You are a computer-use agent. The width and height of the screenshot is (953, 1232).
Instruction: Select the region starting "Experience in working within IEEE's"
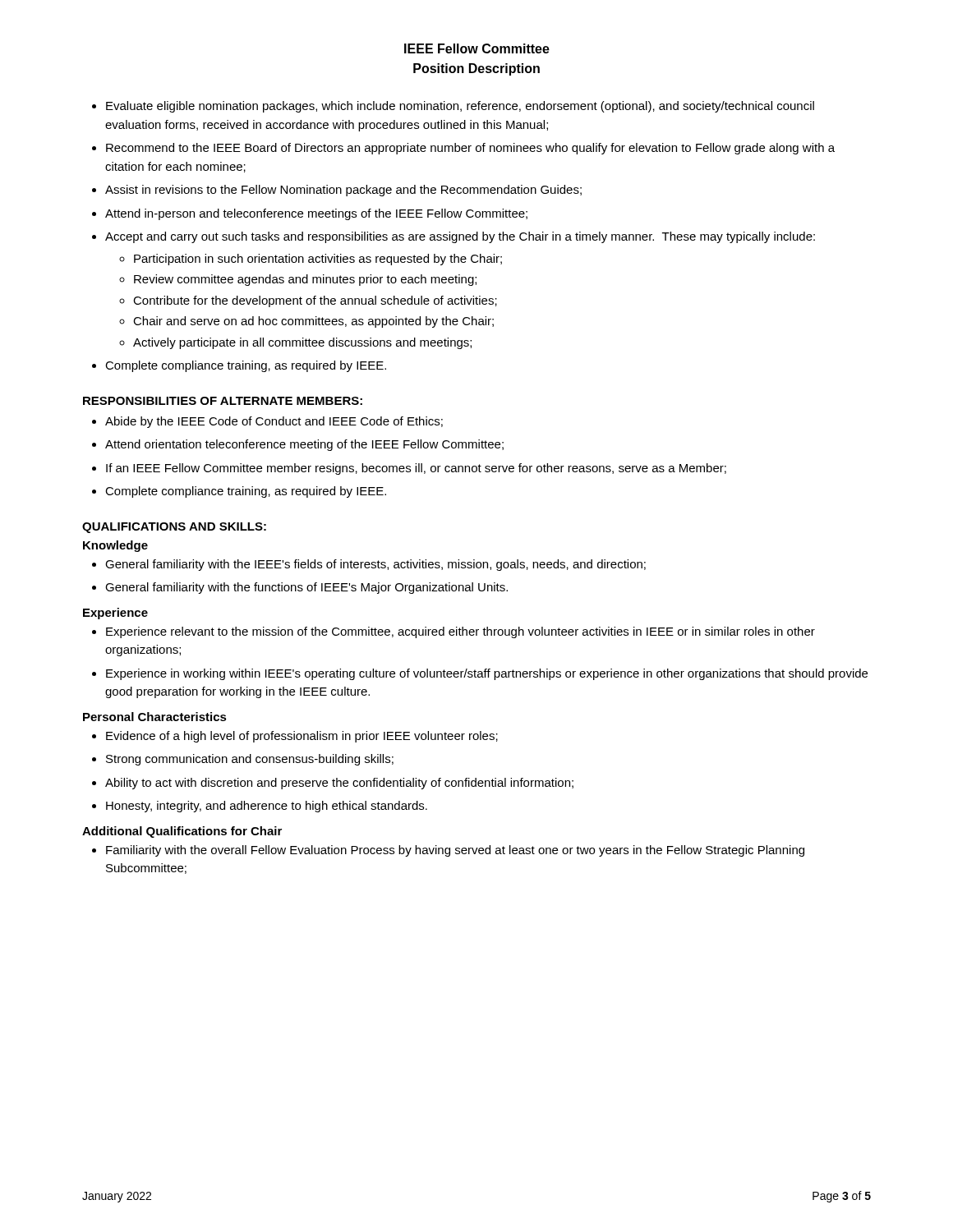(487, 682)
